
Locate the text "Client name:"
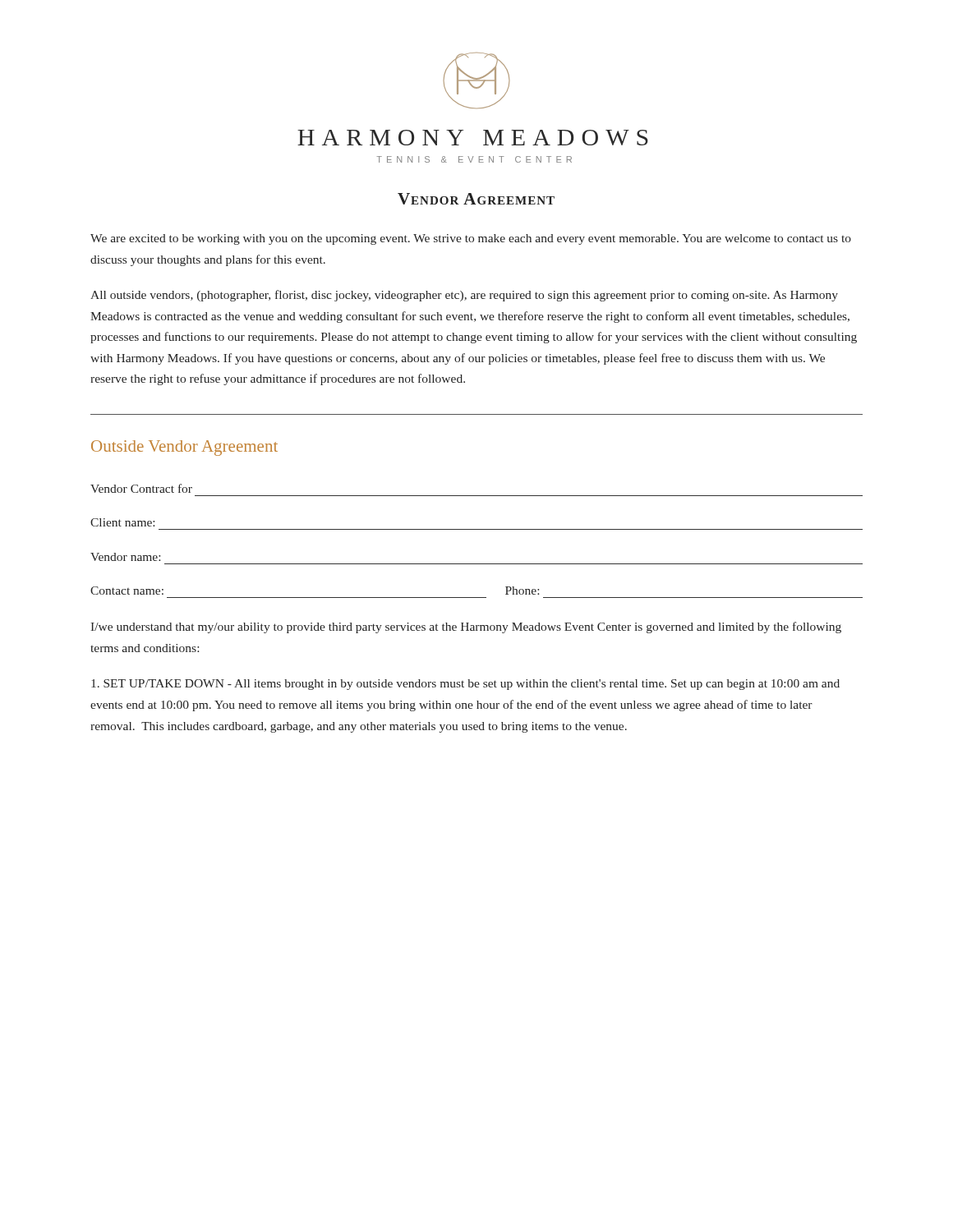tap(476, 522)
